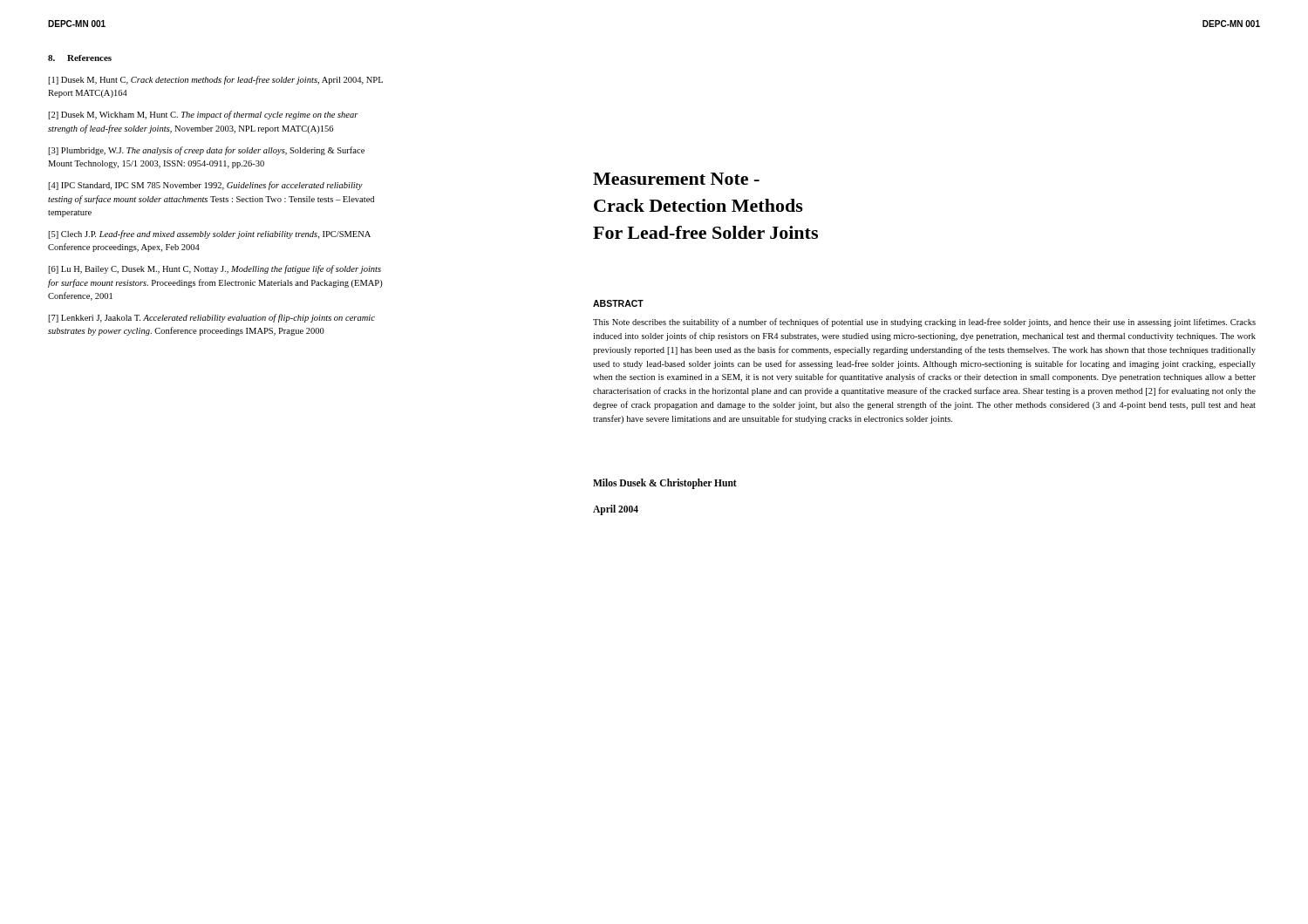
Task: Find the list item that says "[5] Clech J.P. Lead-free and mixed assembly"
Action: 209,241
